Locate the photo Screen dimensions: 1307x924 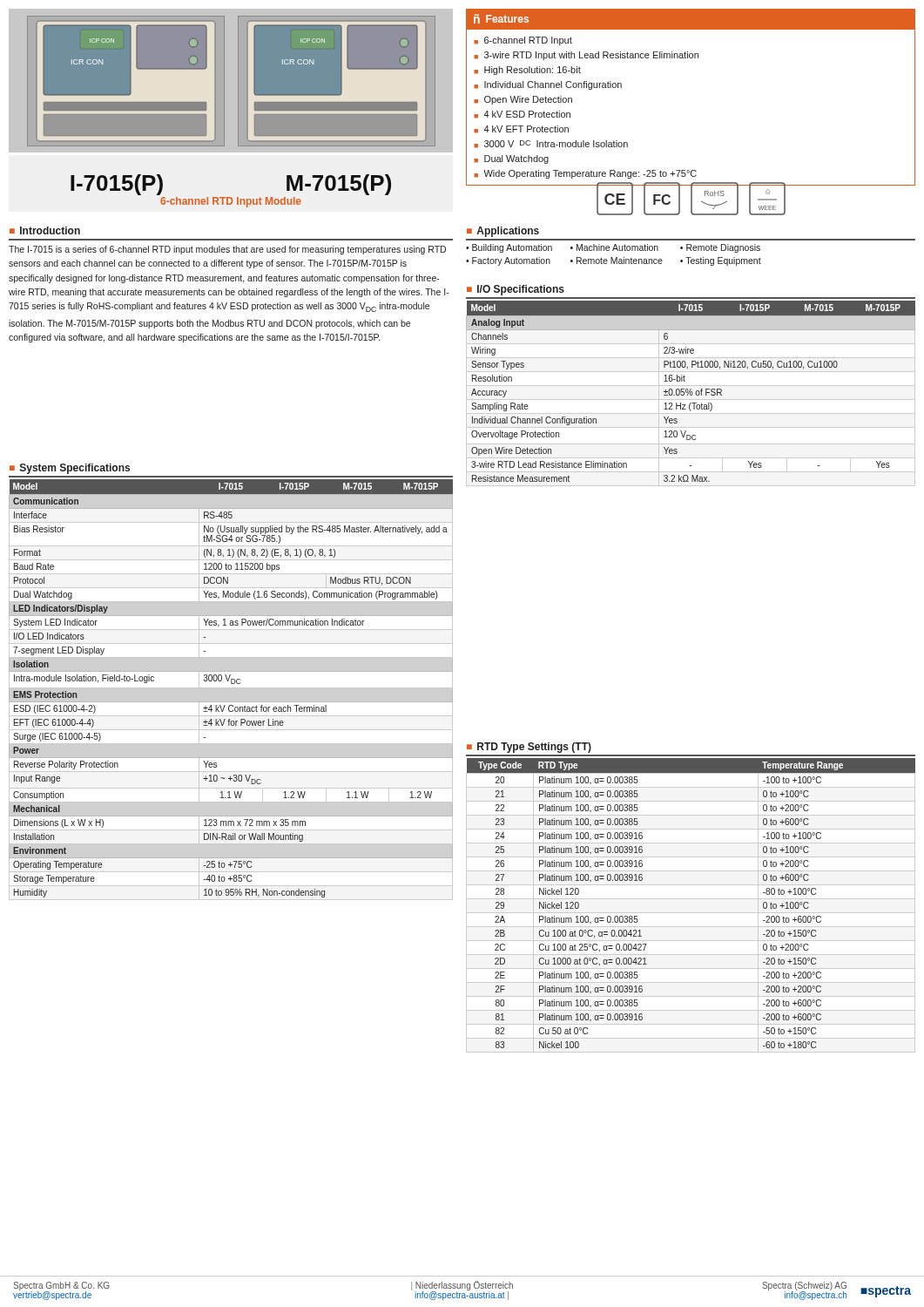tap(231, 81)
